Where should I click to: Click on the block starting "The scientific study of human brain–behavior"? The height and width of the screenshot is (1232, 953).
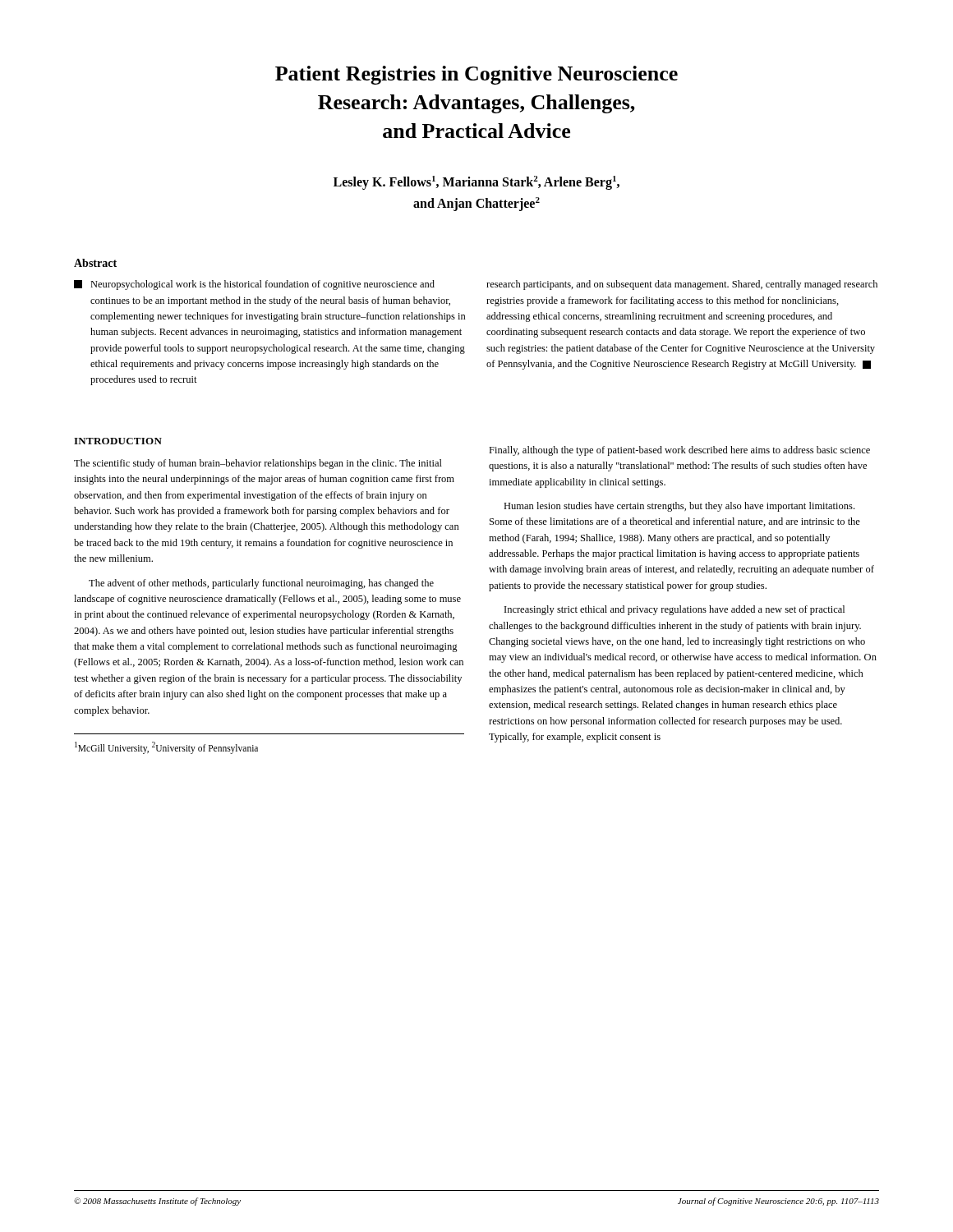269,587
